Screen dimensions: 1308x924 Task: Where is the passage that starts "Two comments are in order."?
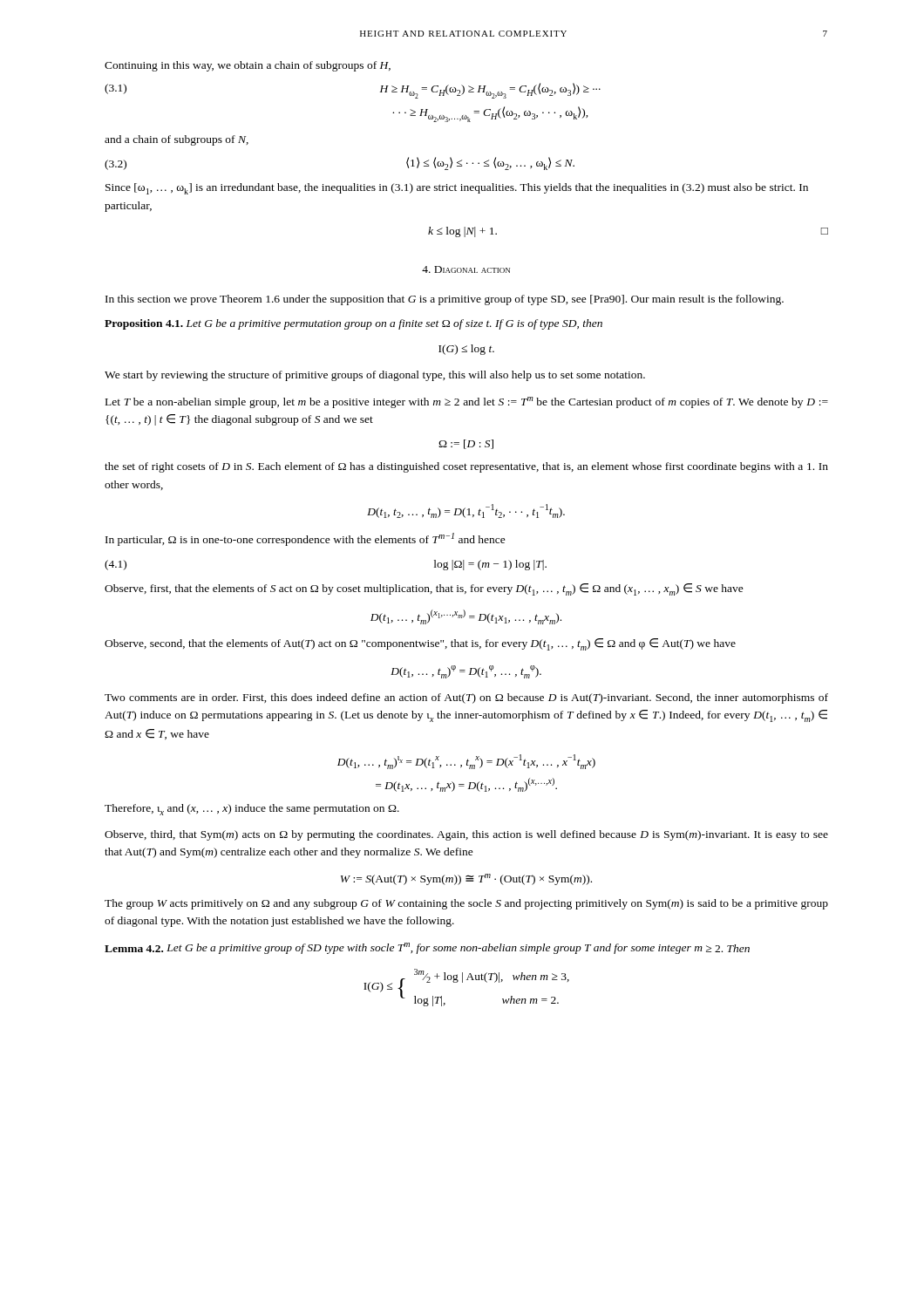pyautogui.click(x=466, y=715)
